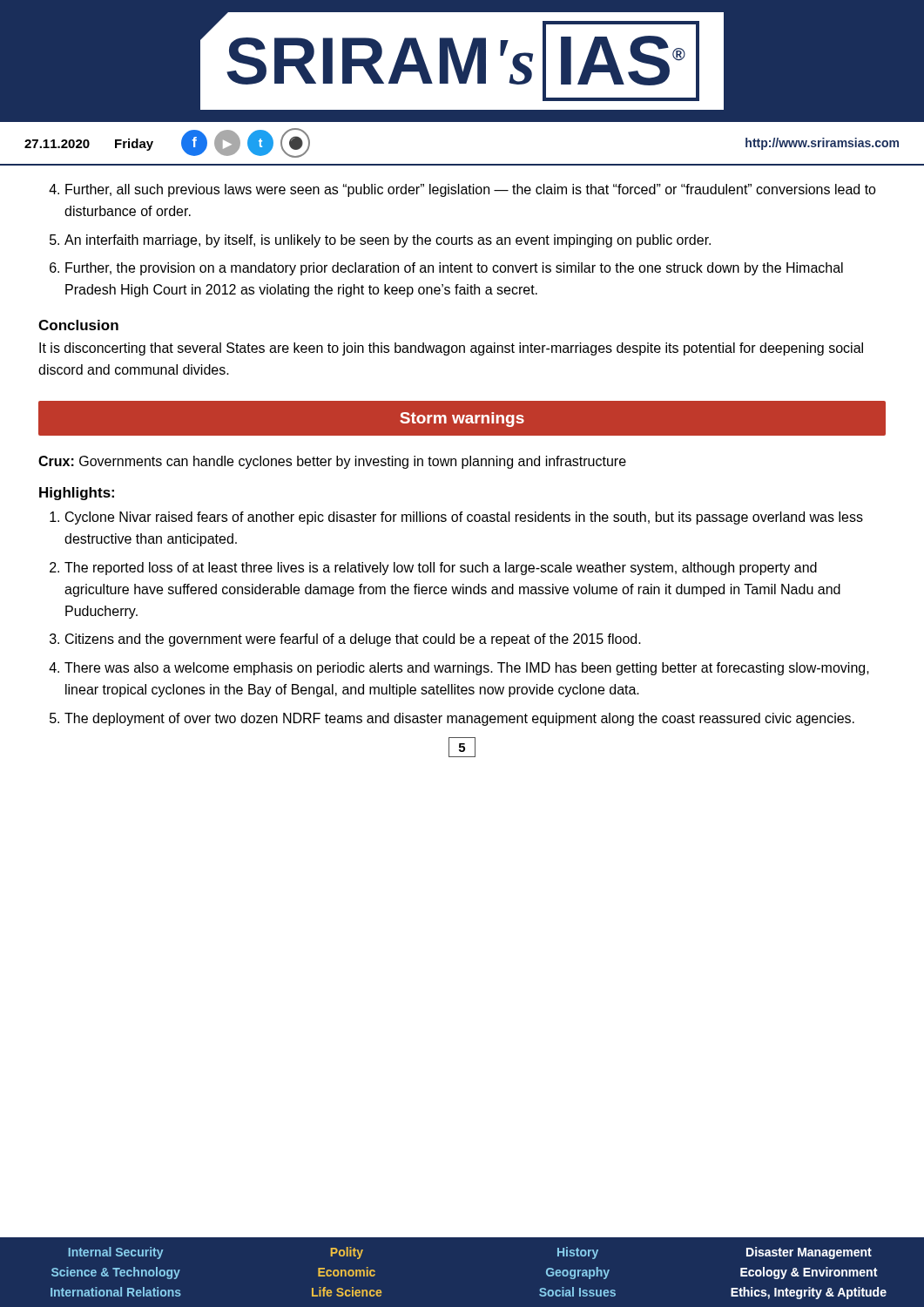Locate the text block with the text "Crux: Governments can handle cyclones better by"
The width and height of the screenshot is (924, 1307).
coord(332,461)
